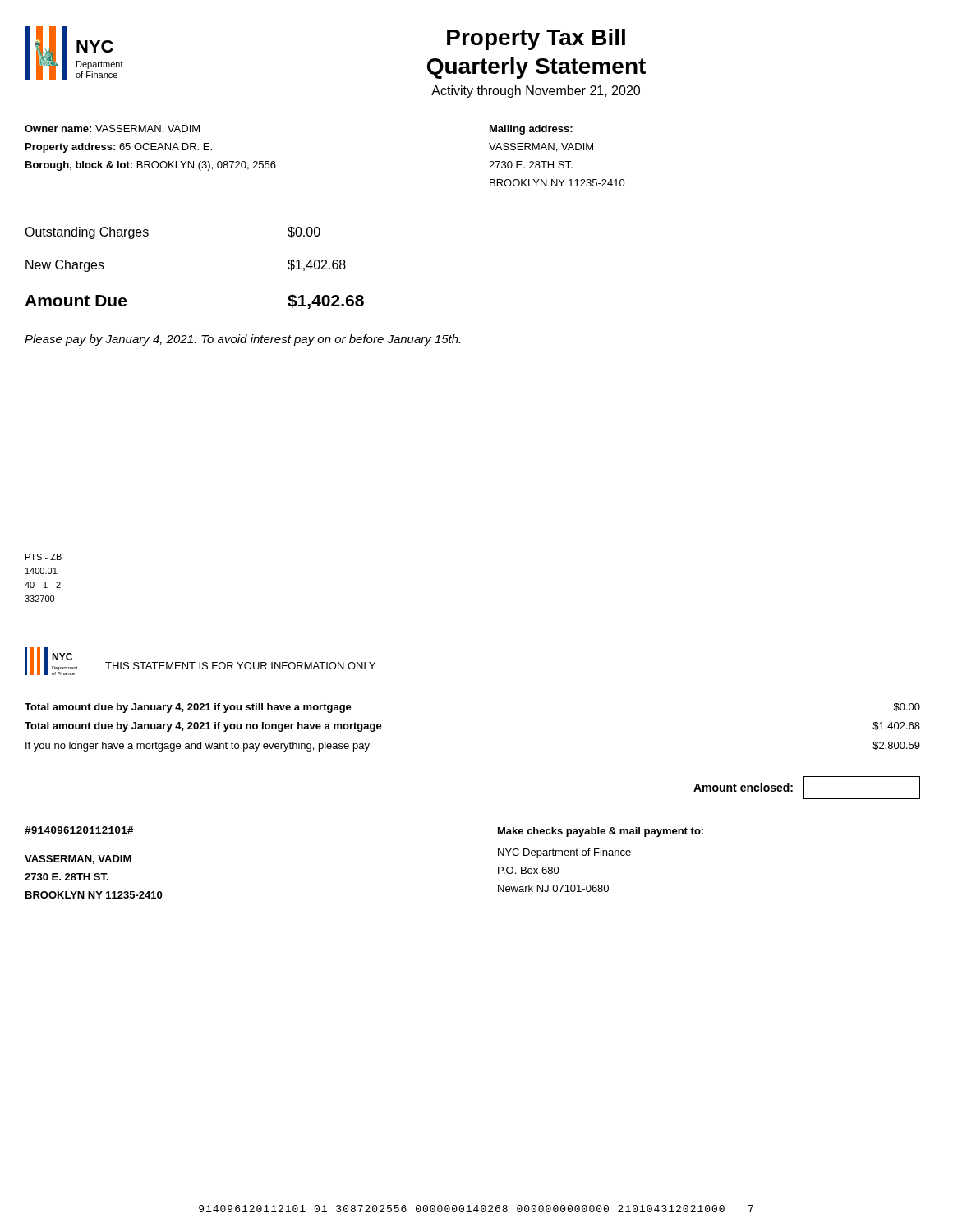This screenshot has width=953, height=1232.
Task: Click where it says "Outstanding Charges $0.00"
Action: pos(83,231)
